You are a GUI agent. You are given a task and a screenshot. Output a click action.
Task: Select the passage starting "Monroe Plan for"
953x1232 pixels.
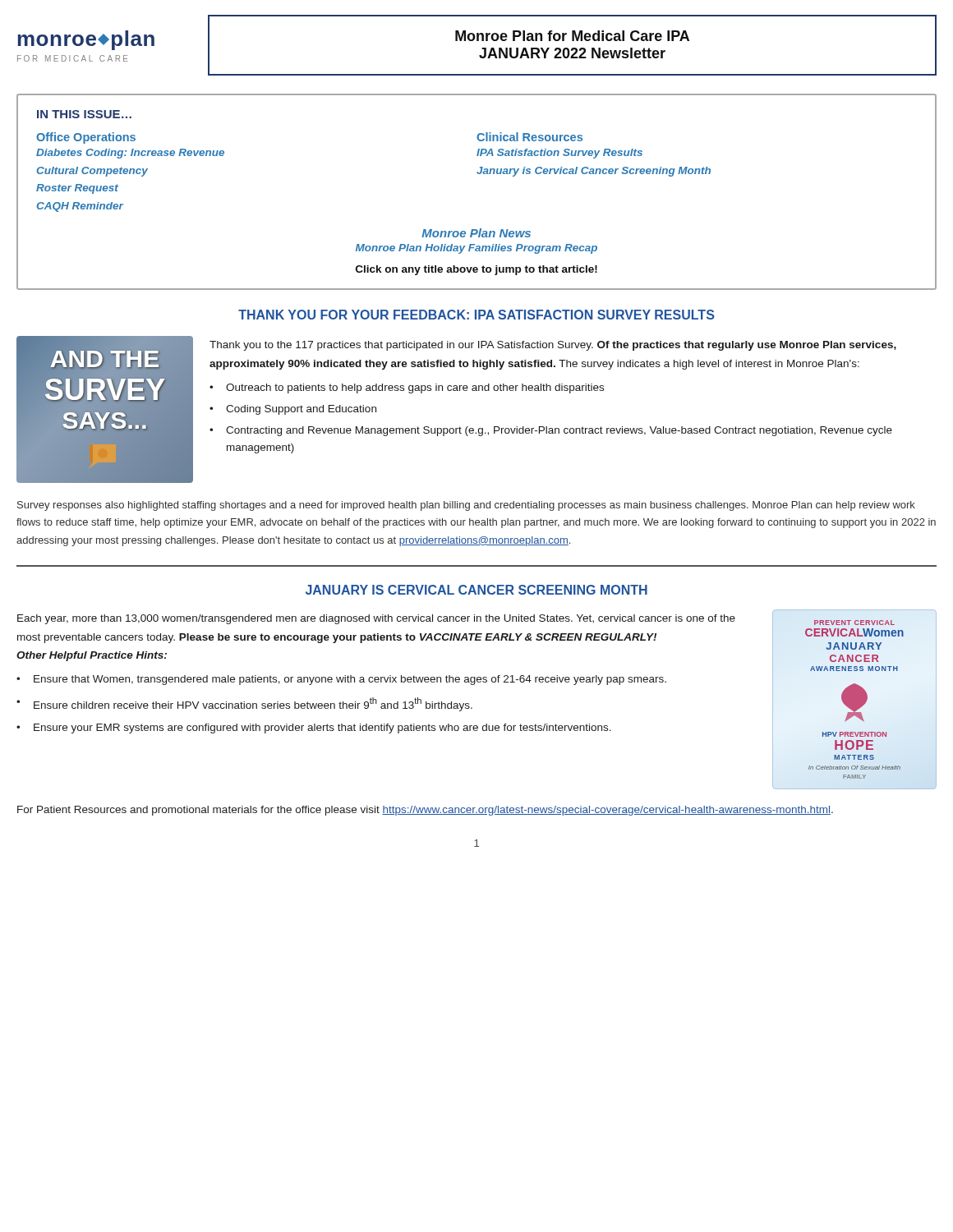click(572, 45)
